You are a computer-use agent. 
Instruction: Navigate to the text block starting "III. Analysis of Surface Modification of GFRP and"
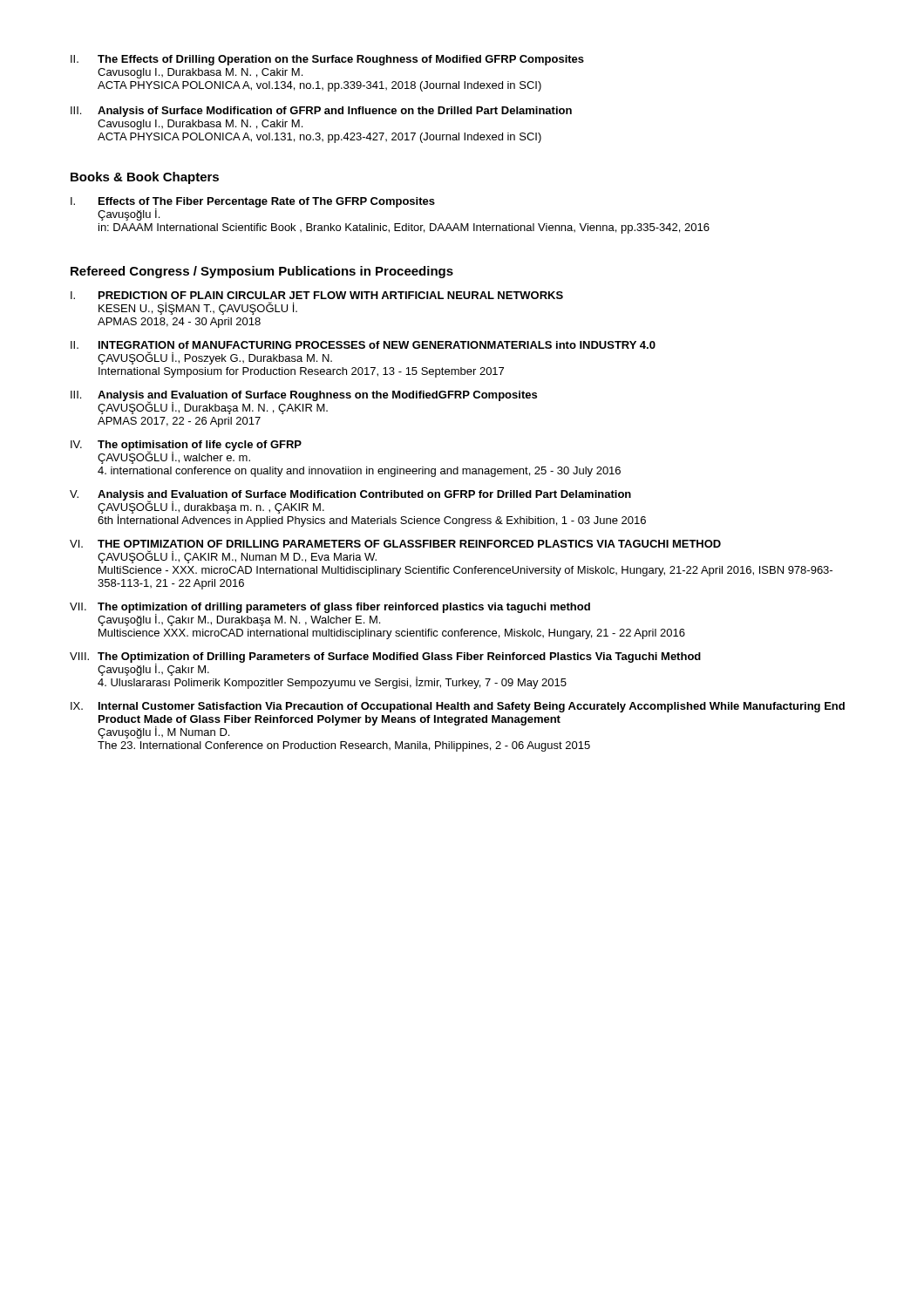(x=321, y=123)
